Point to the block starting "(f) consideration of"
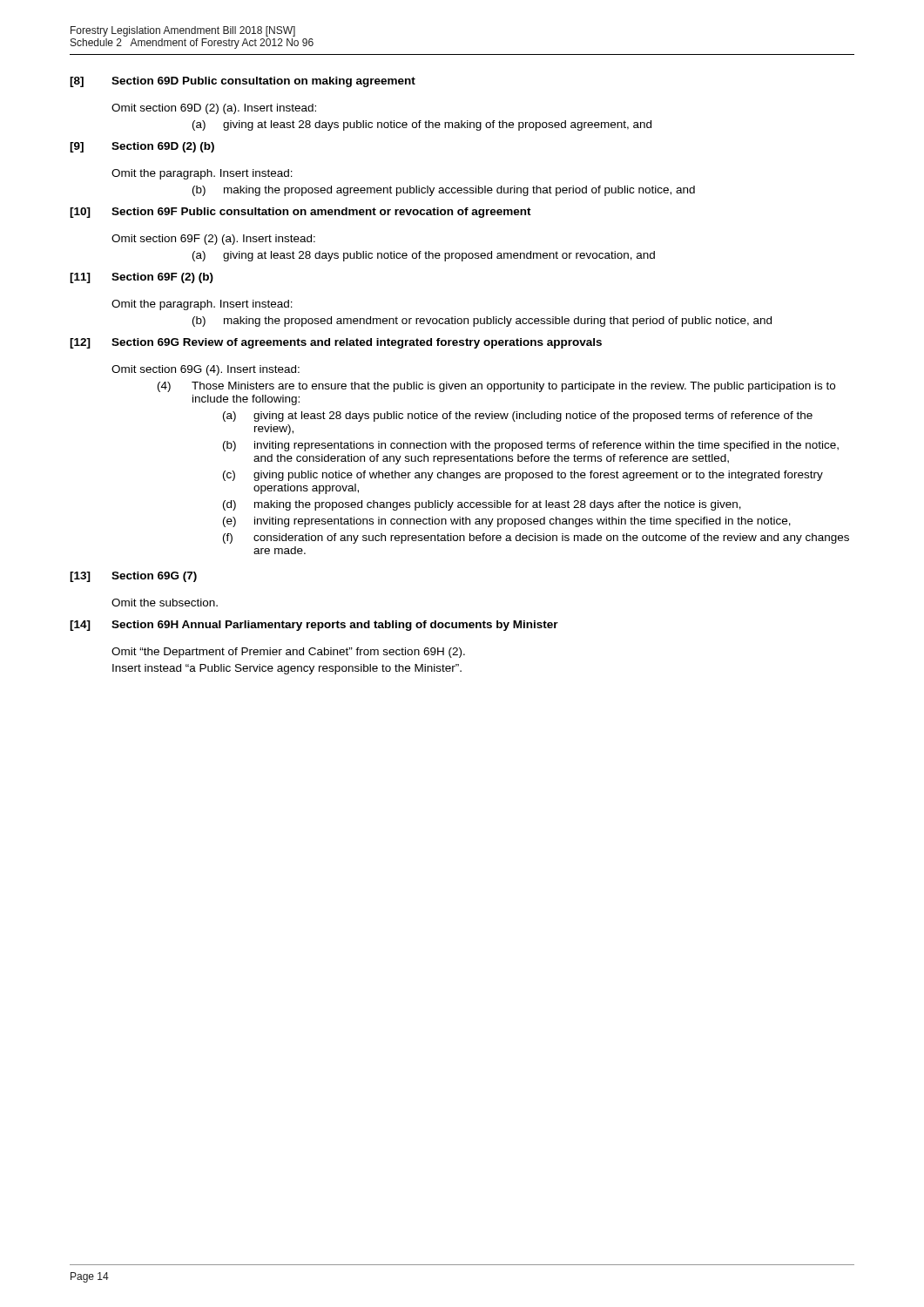The height and width of the screenshot is (1307, 924). click(x=538, y=544)
